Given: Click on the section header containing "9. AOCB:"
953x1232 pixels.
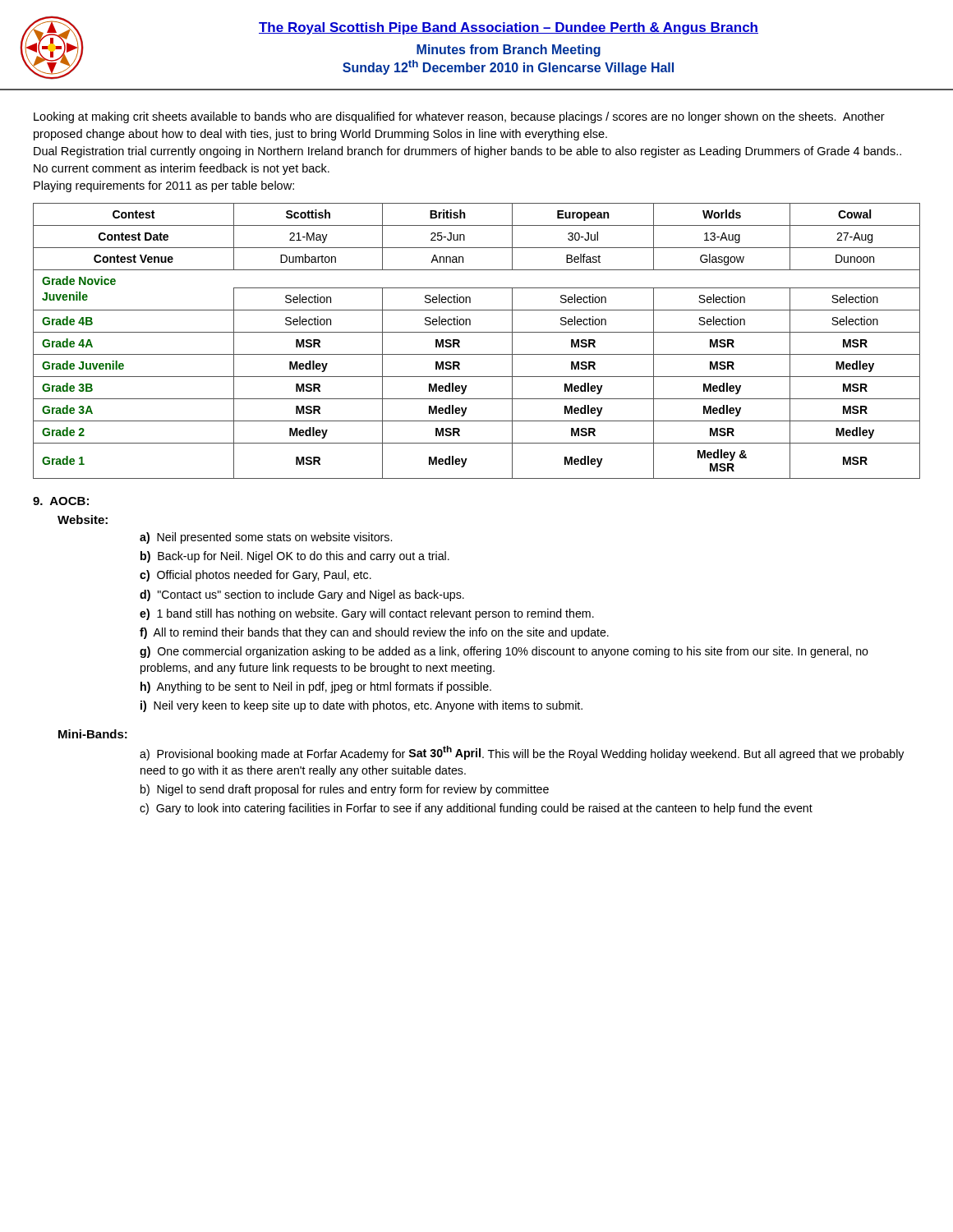Looking at the screenshot, I should click(x=61, y=501).
